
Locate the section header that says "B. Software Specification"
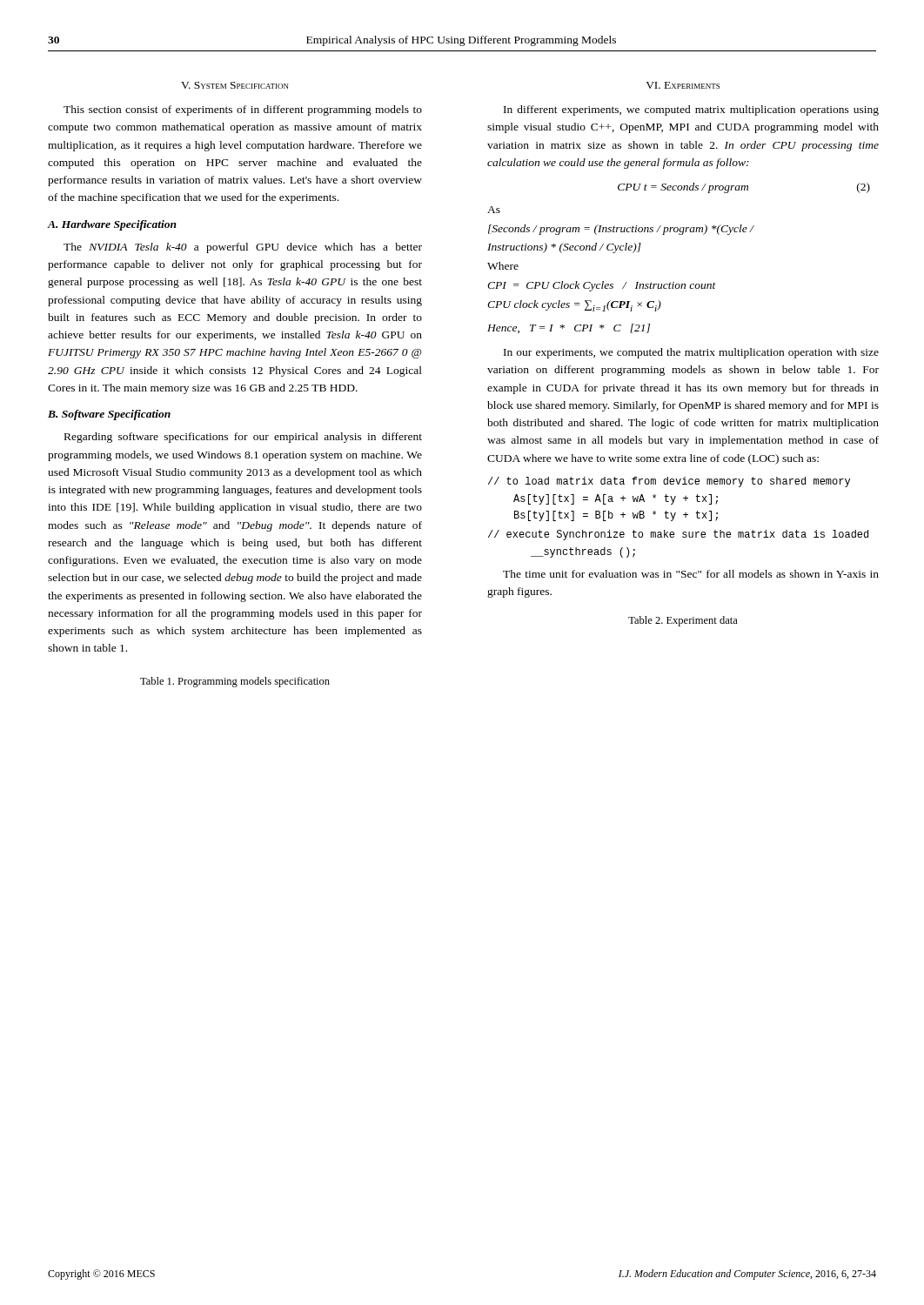coord(109,415)
